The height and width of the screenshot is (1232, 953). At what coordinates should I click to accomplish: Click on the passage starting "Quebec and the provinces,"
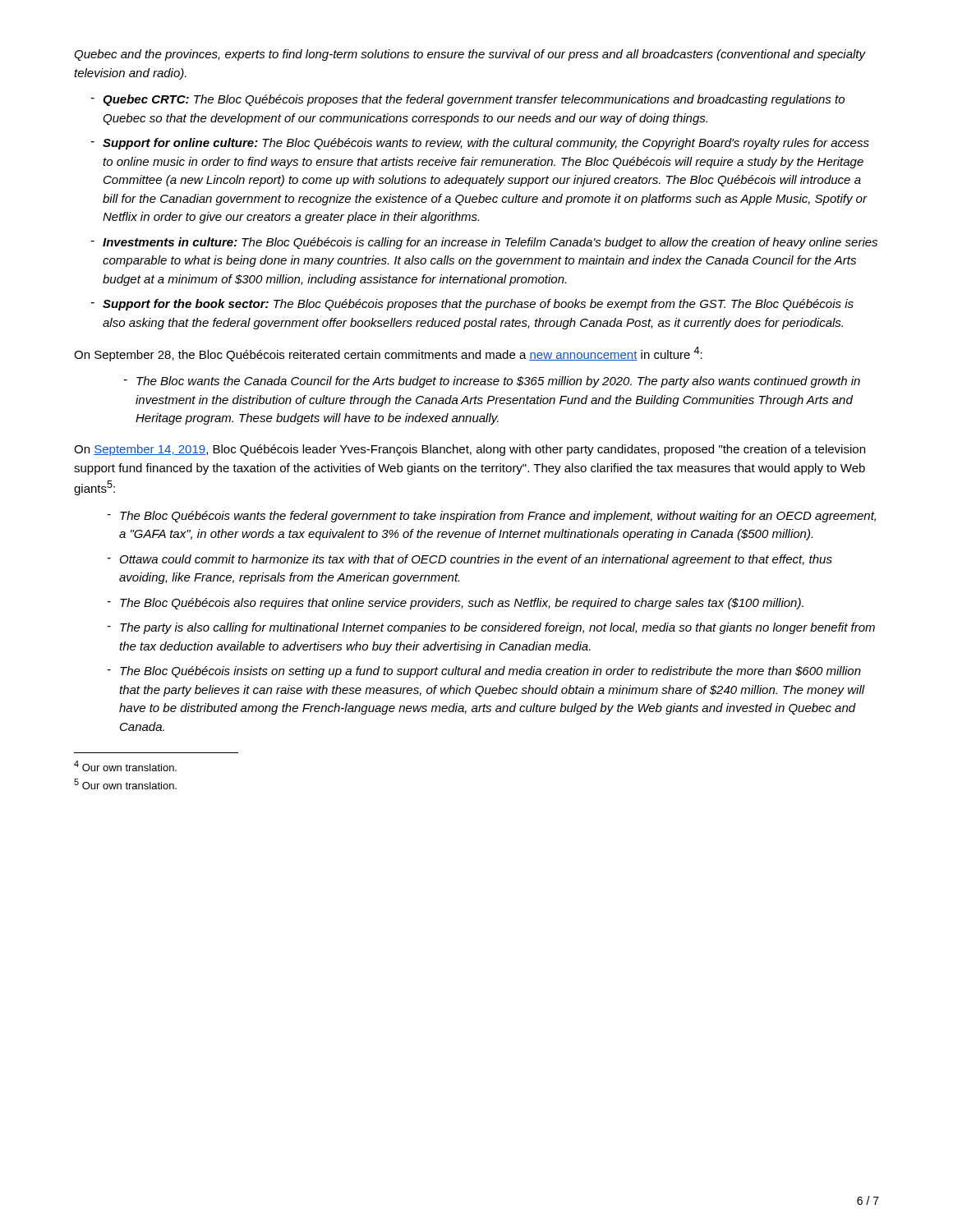(x=470, y=63)
